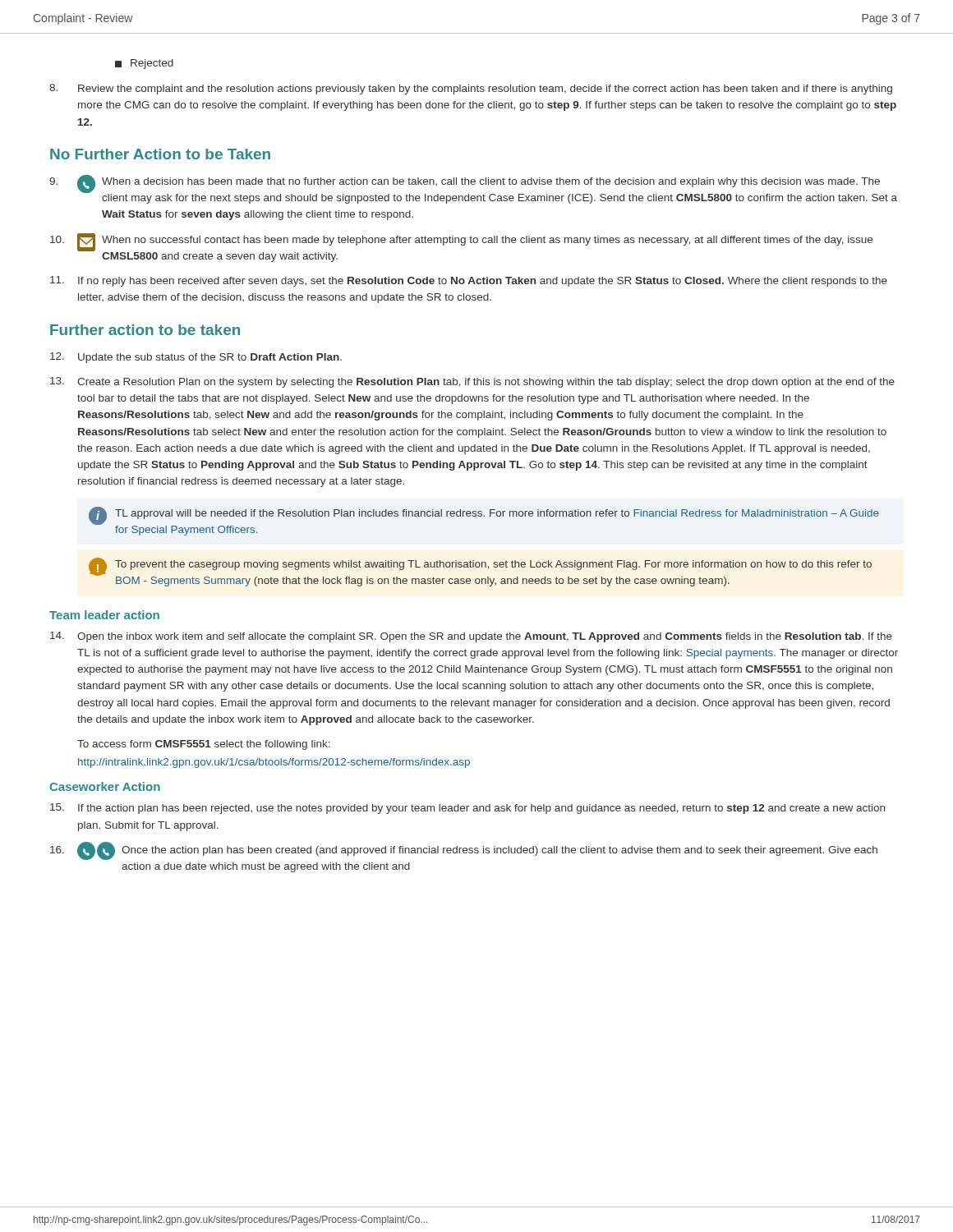The width and height of the screenshot is (953, 1232).
Task: Locate the text block that reads "If the action plan has"
Action: tap(476, 817)
